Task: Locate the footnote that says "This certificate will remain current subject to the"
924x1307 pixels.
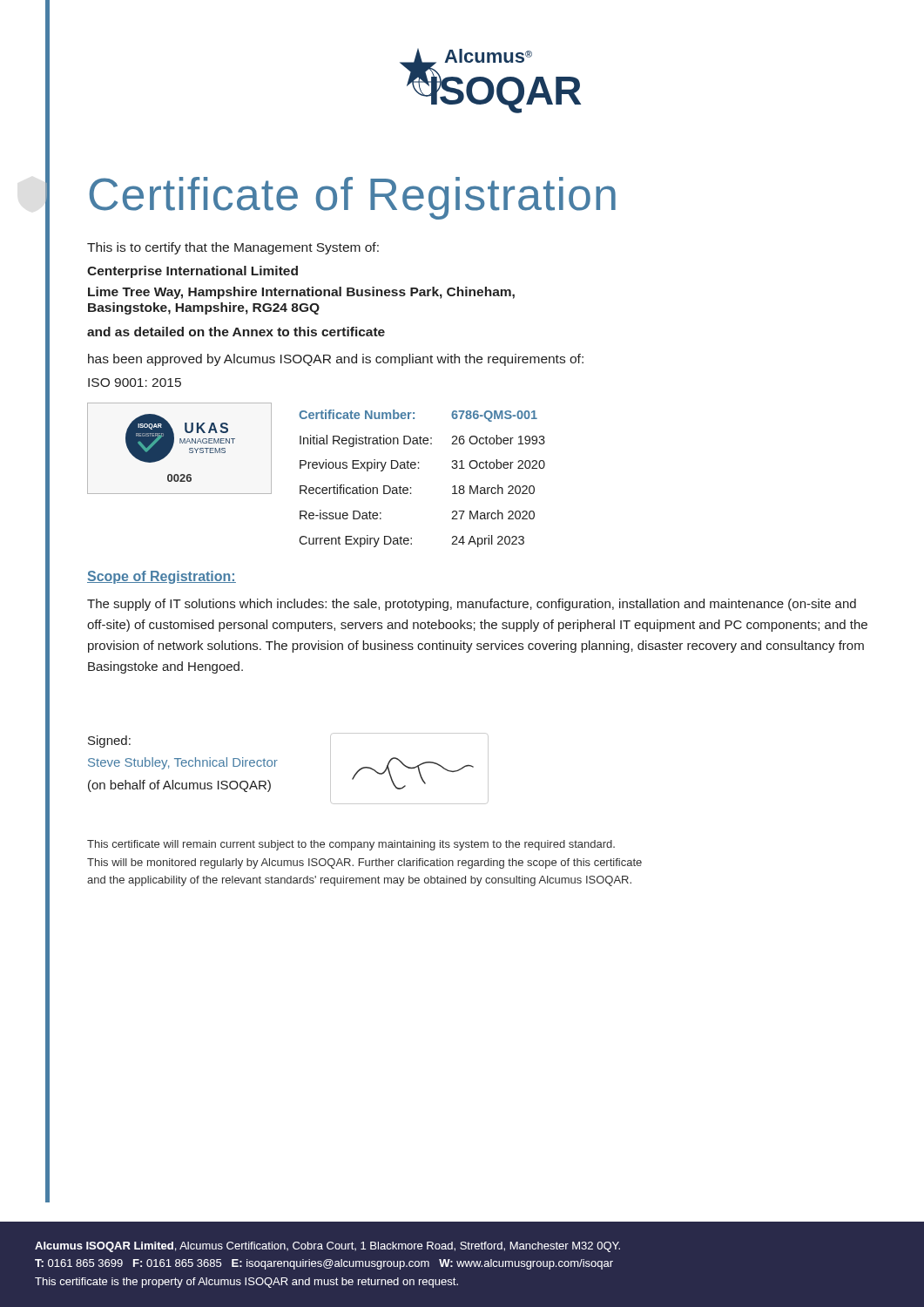Action: (365, 862)
